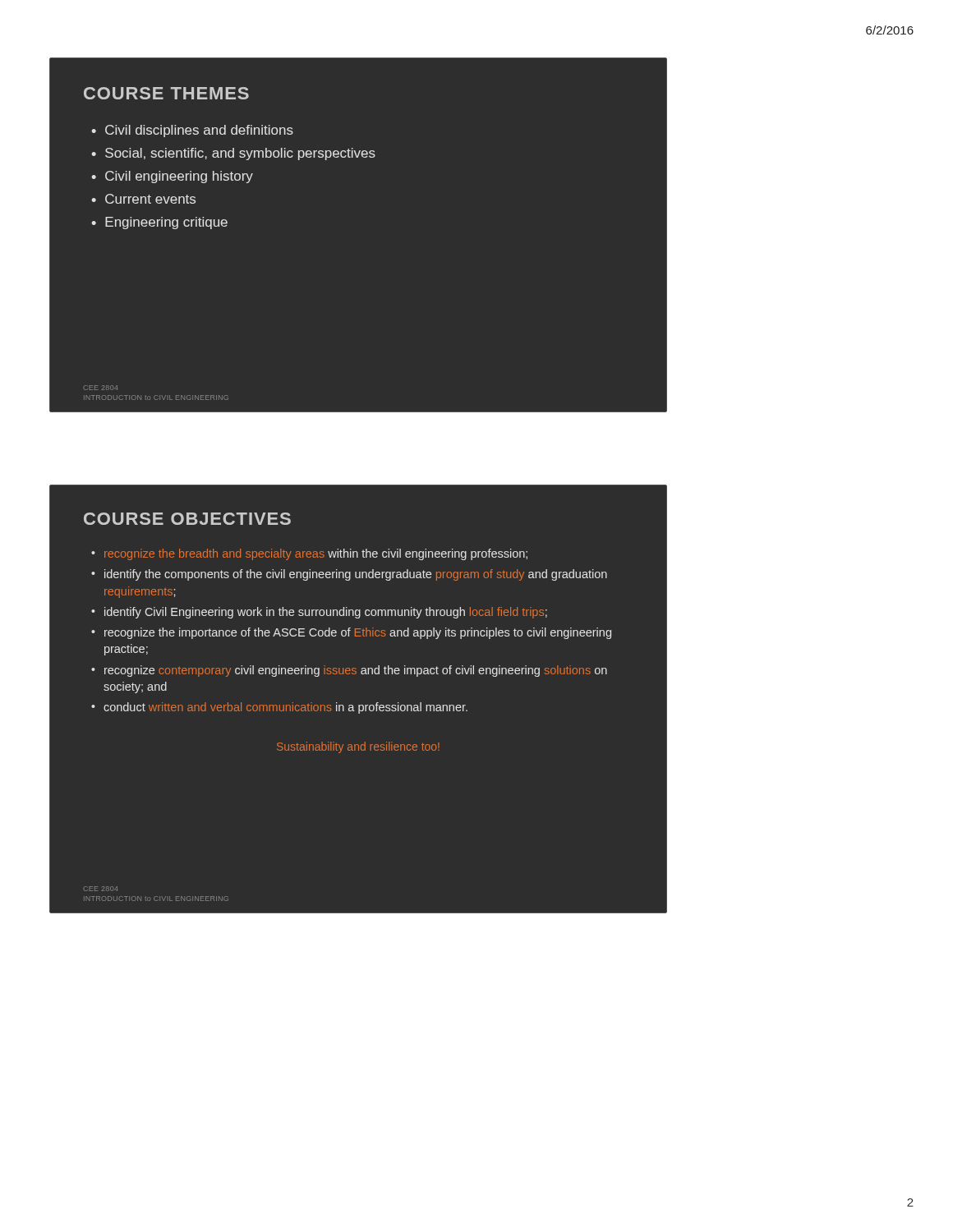953x1232 pixels.
Task: Point to the element starting "•identify Civil Engineering work in"
Action: 319,612
